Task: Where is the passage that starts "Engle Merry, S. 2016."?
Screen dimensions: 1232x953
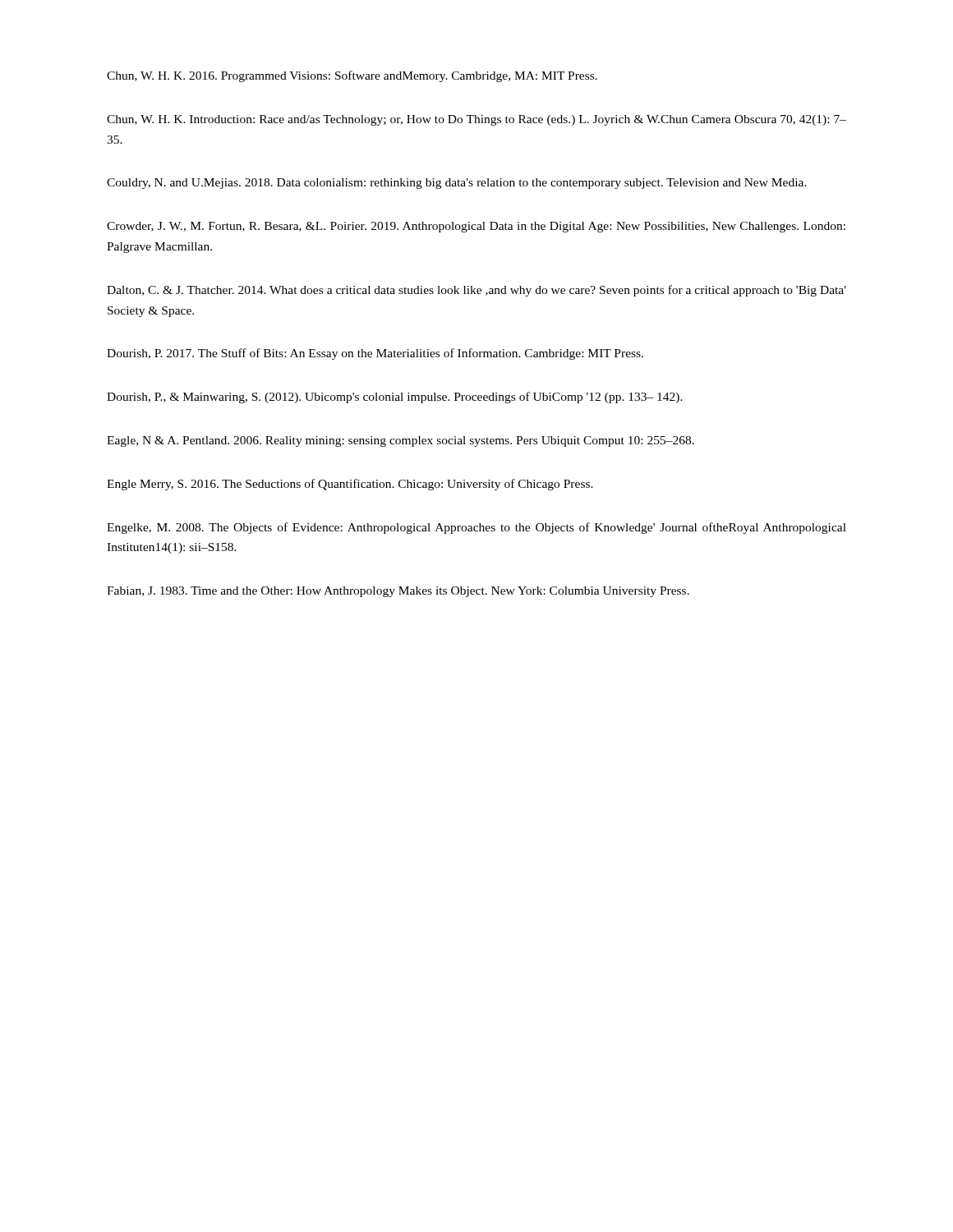Action: coord(350,483)
